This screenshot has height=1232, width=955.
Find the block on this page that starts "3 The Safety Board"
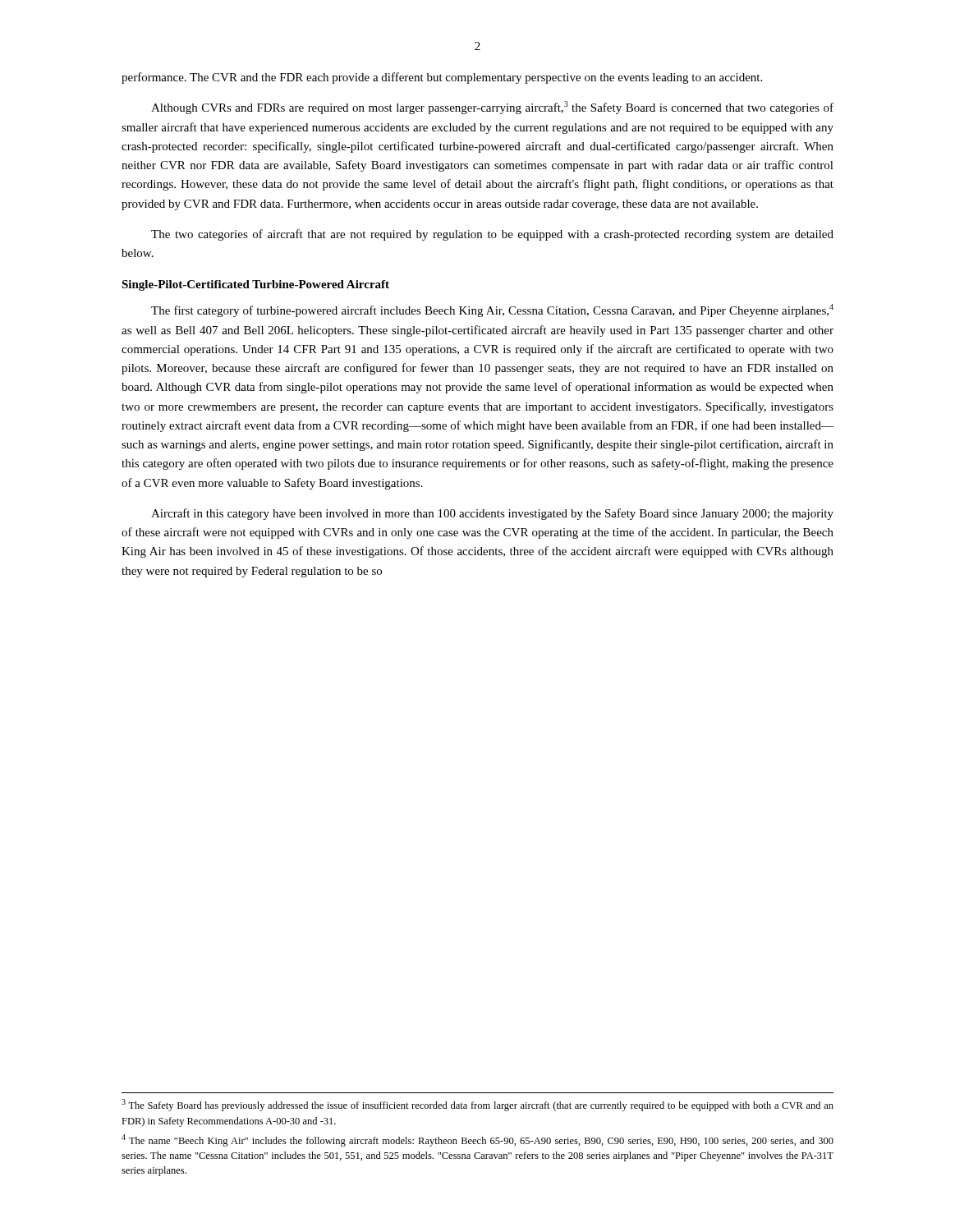478,1112
